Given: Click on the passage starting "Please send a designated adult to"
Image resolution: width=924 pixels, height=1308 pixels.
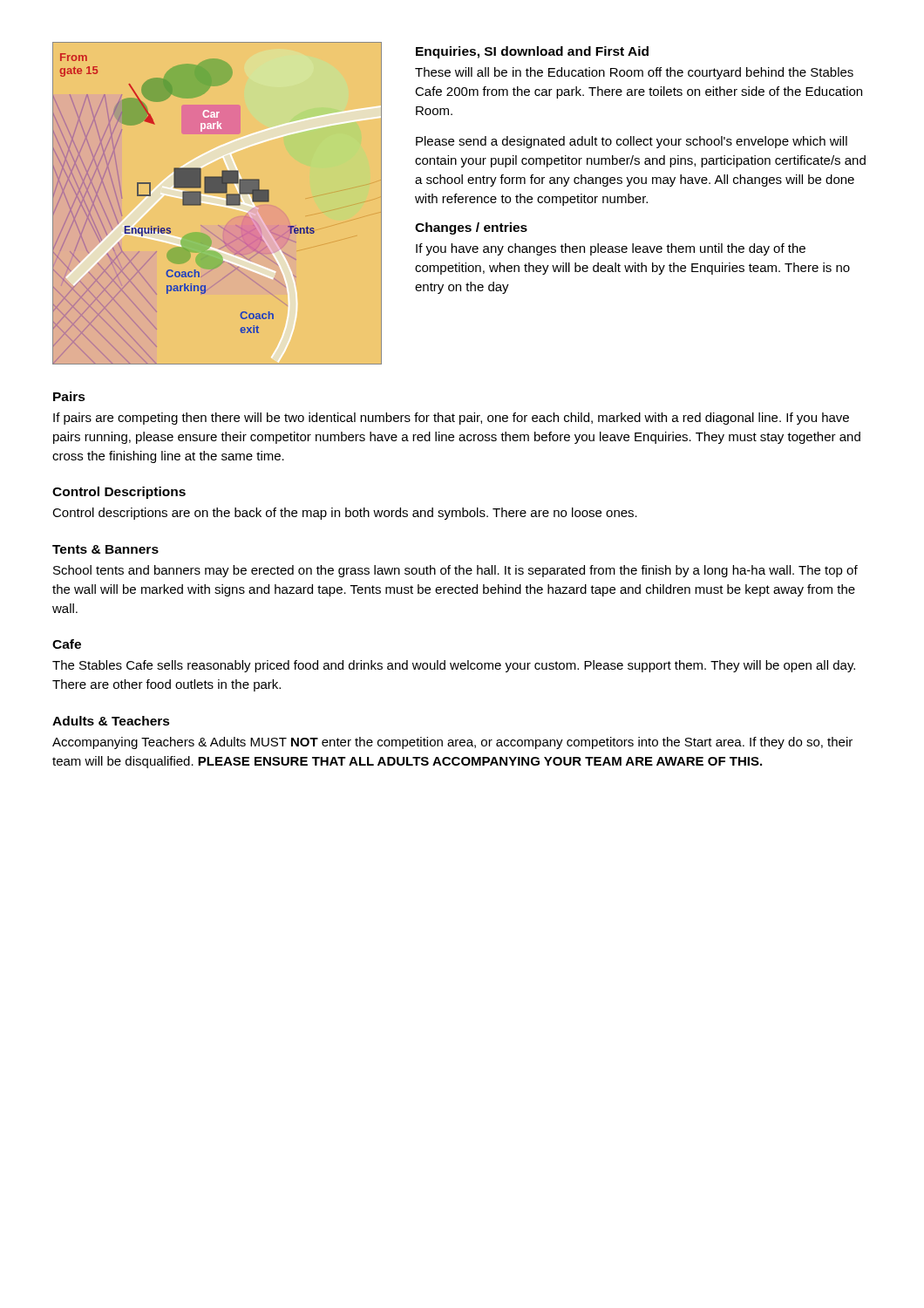Looking at the screenshot, I should (641, 170).
